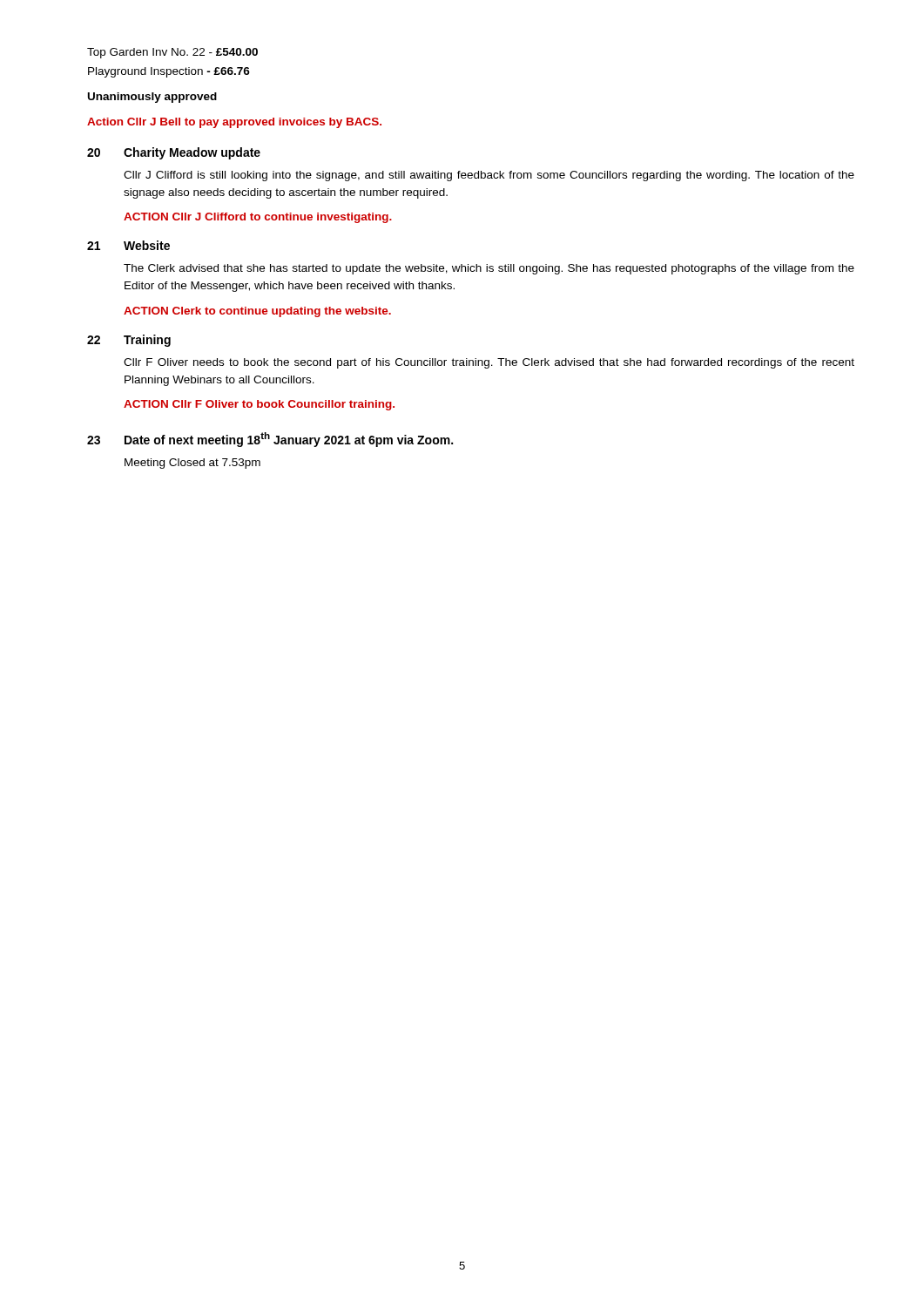Locate the block of text that opens with "ACTION Cllr J Clifford"

click(258, 217)
